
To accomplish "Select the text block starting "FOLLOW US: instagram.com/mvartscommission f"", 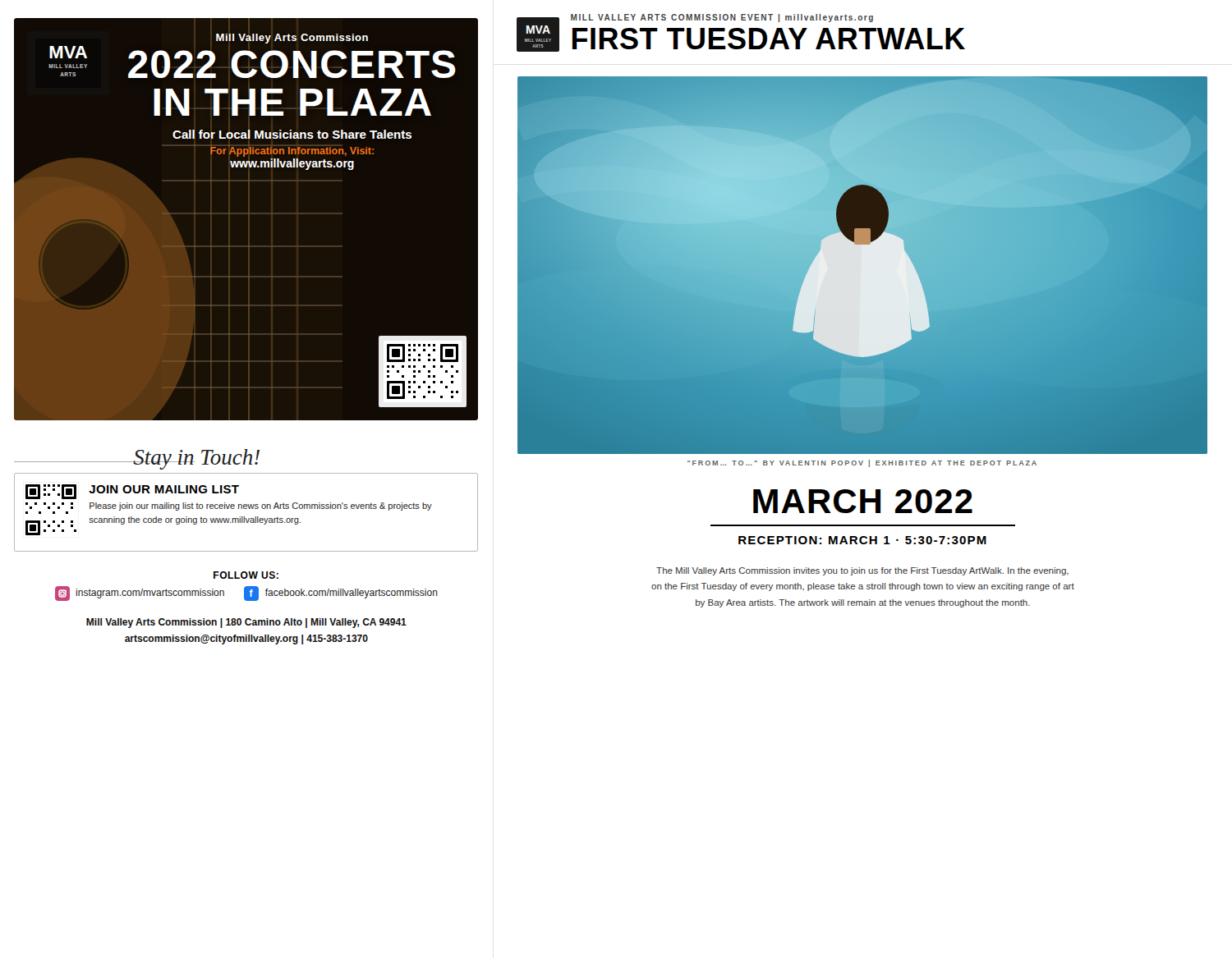I will pos(246,585).
